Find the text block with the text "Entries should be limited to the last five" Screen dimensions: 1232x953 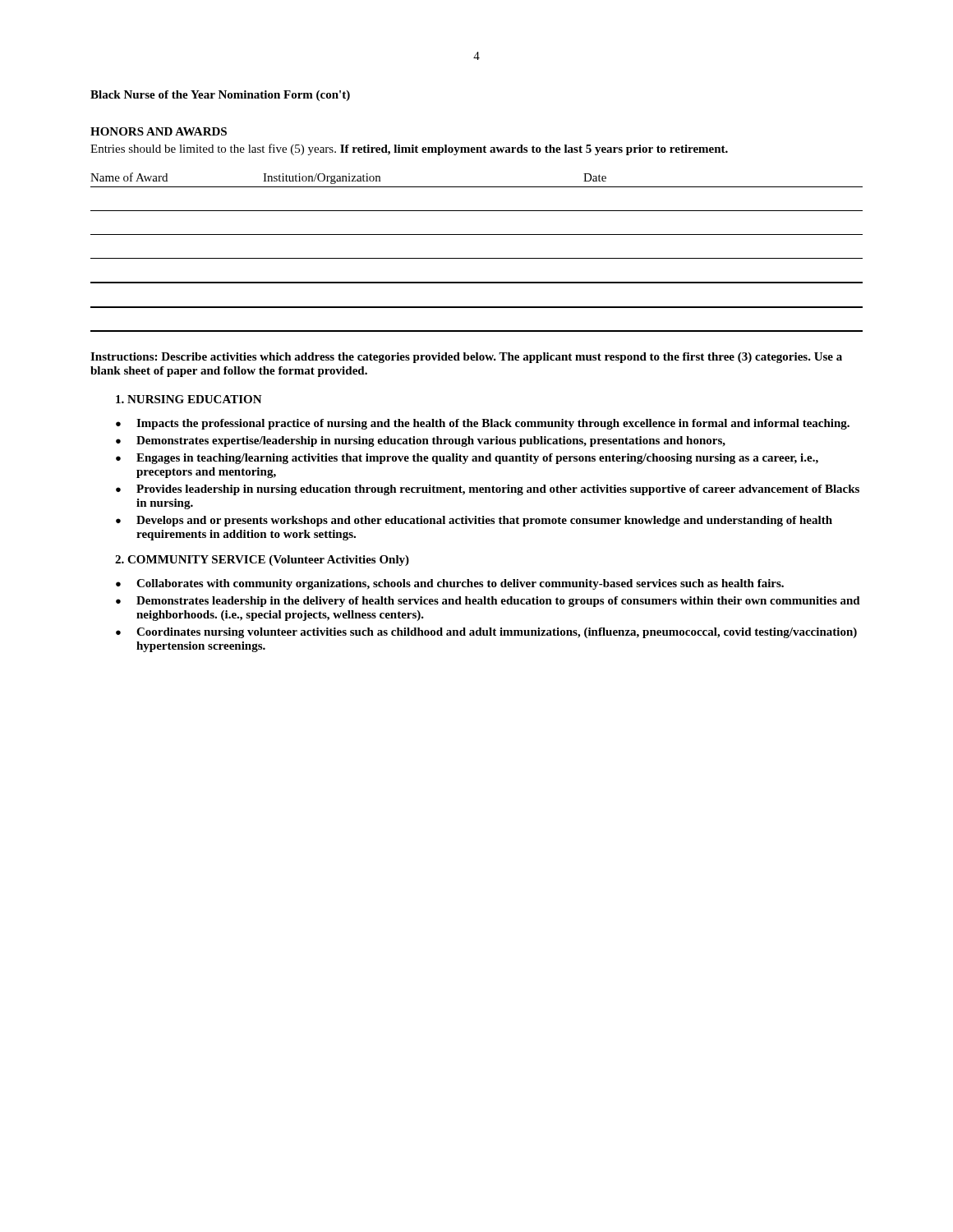click(x=409, y=149)
